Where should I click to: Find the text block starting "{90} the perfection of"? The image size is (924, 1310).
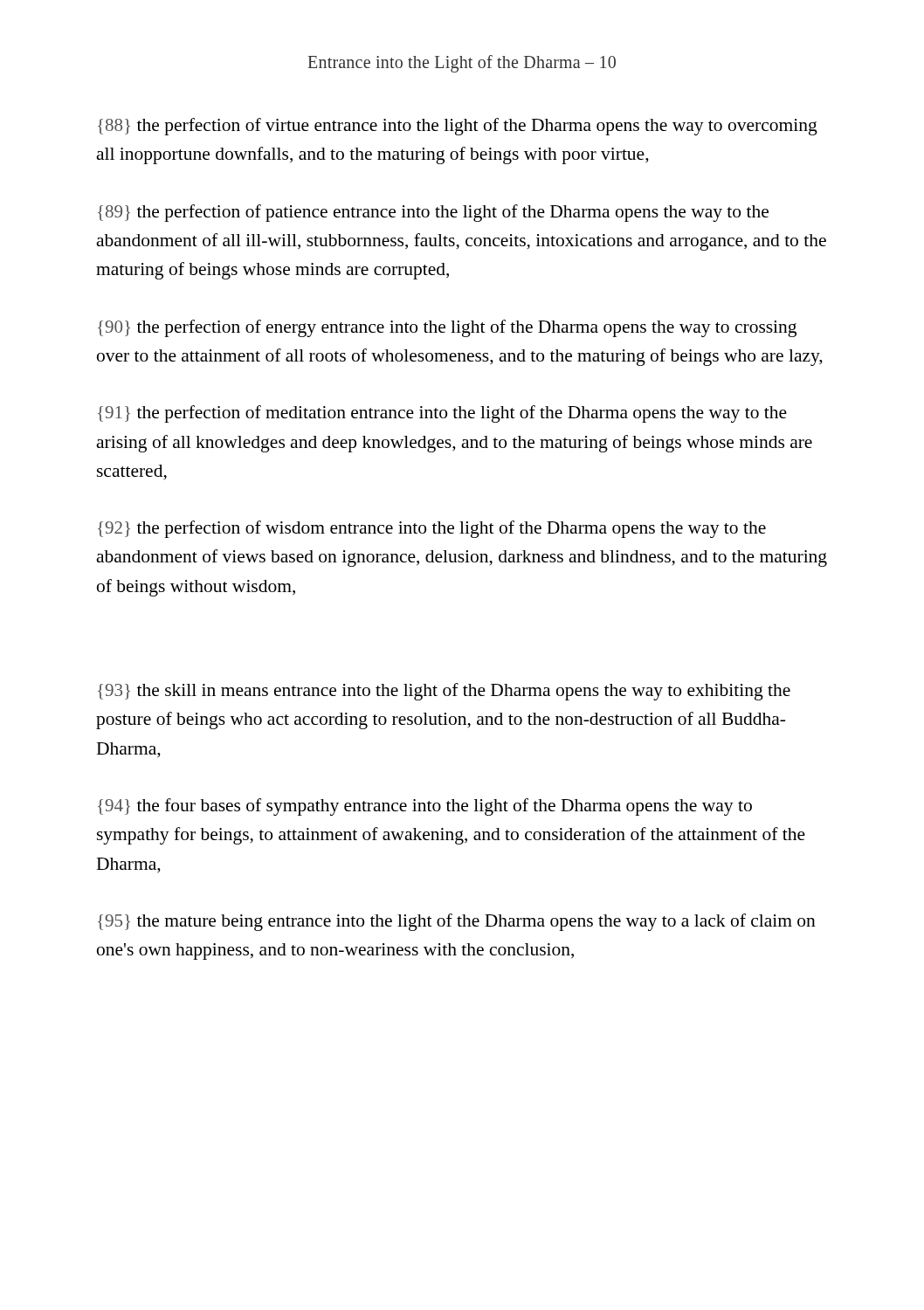460,341
